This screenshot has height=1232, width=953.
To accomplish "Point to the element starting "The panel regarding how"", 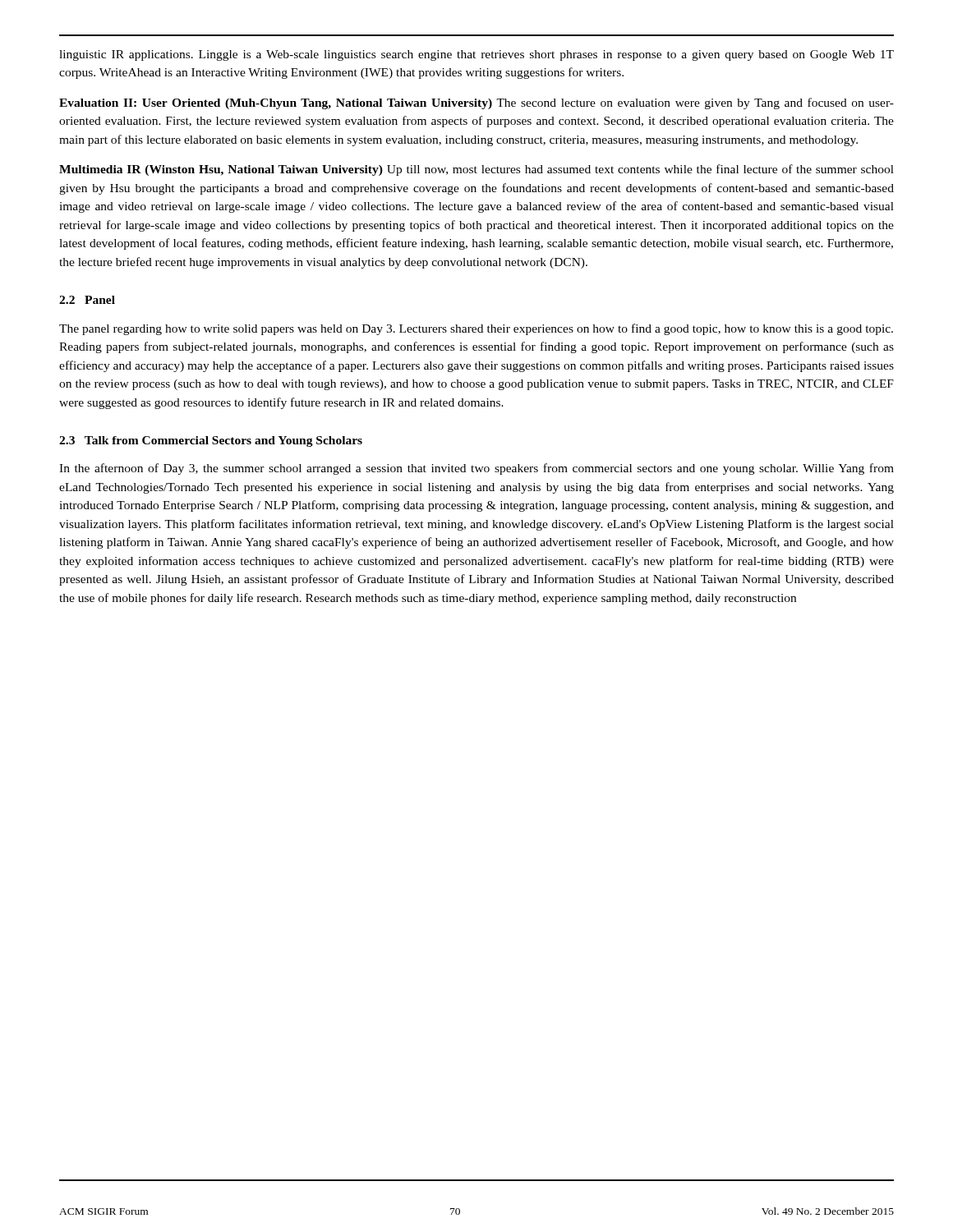I will [476, 365].
